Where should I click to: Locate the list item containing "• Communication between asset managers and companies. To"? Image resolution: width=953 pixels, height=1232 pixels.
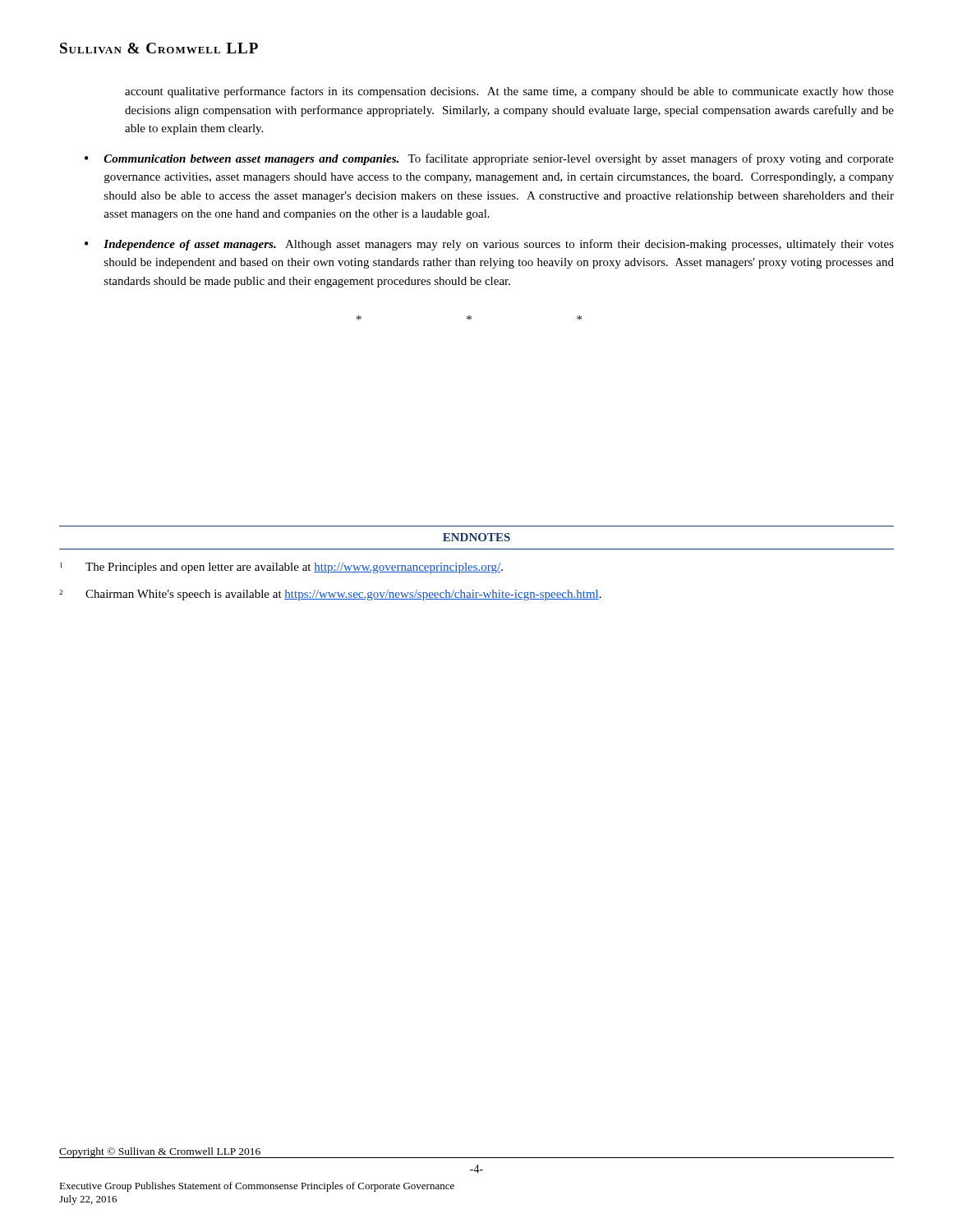[x=489, y=186]
